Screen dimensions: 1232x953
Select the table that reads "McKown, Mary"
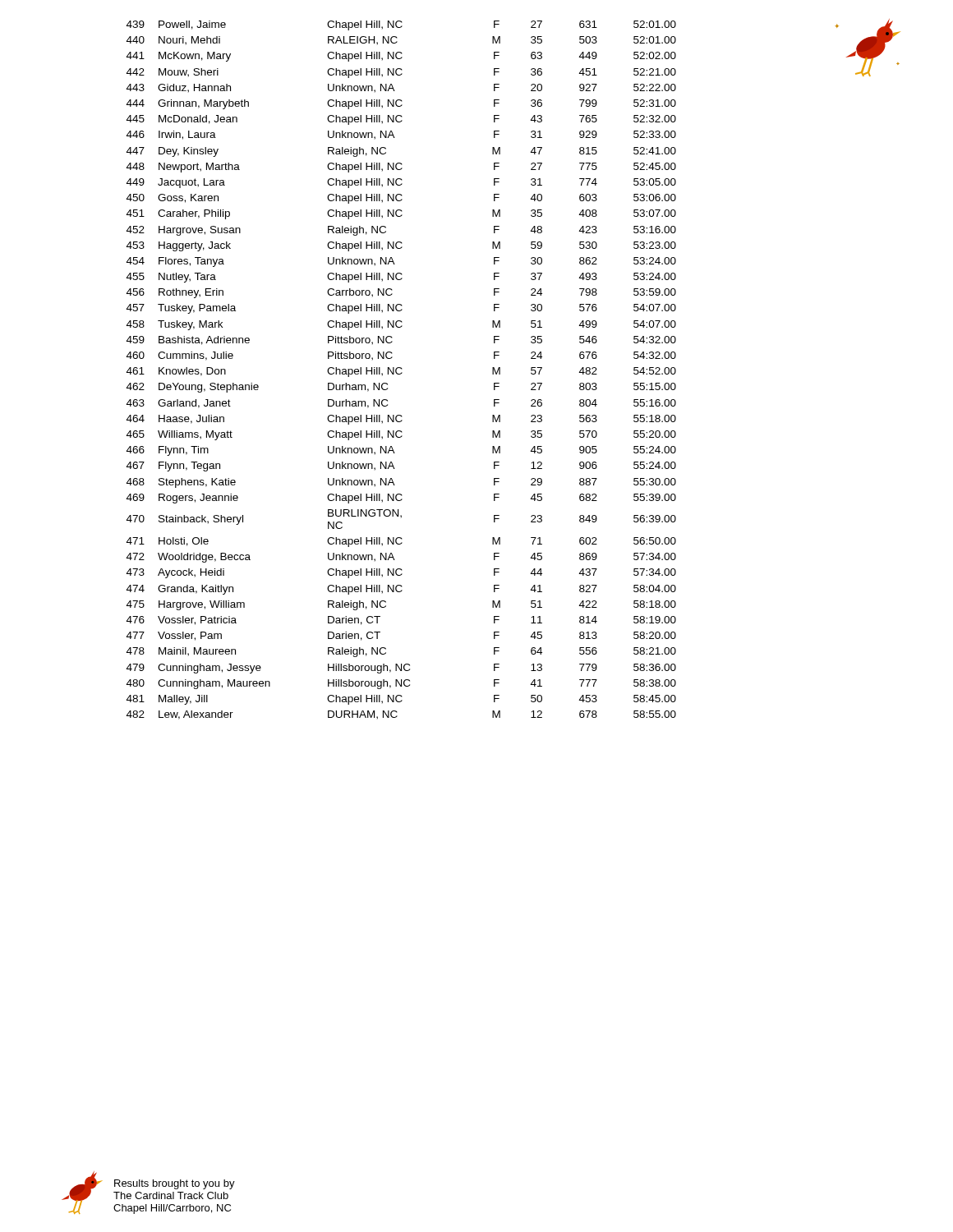395,369
